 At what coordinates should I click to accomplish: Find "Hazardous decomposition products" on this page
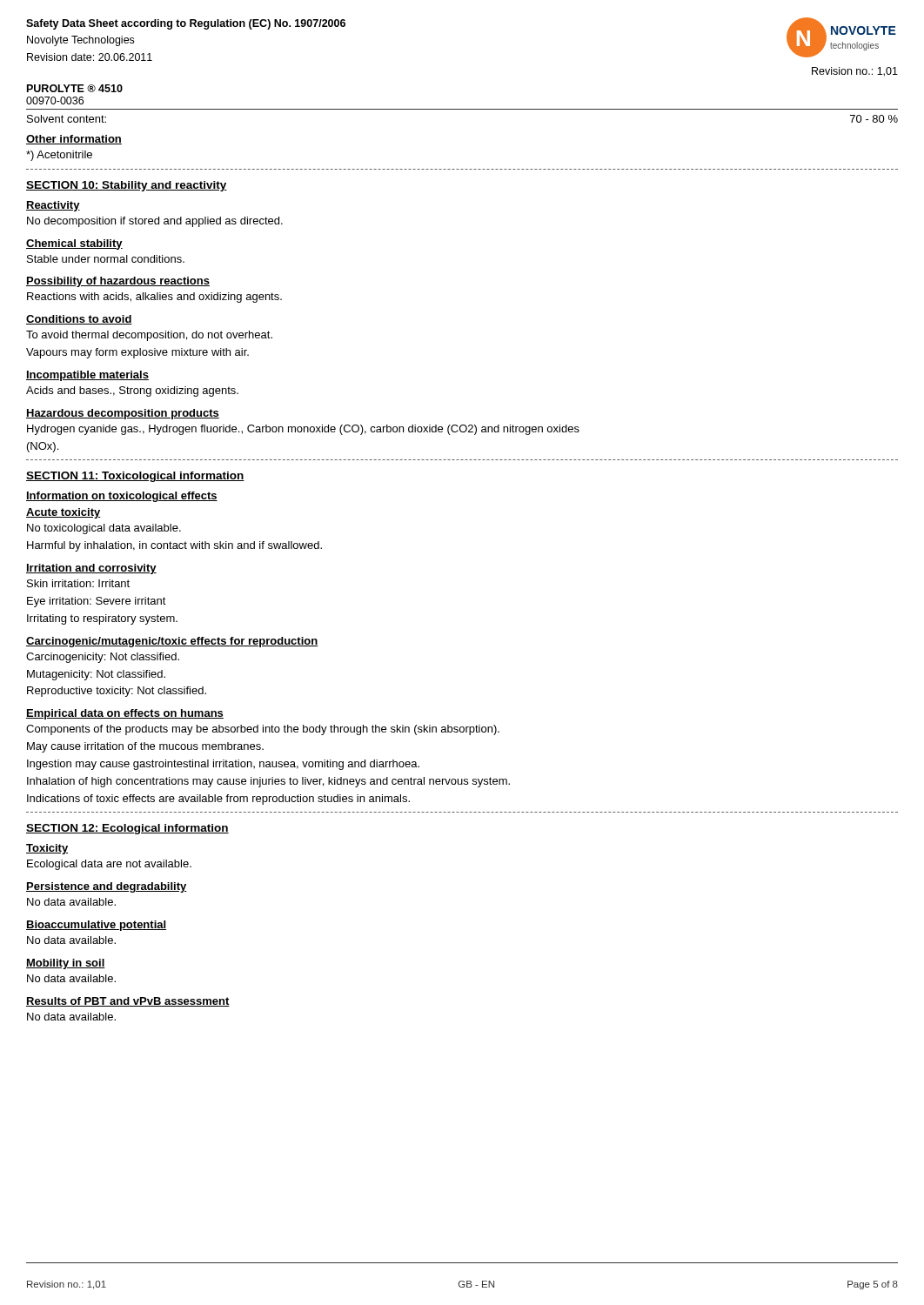tap(123, 413)
